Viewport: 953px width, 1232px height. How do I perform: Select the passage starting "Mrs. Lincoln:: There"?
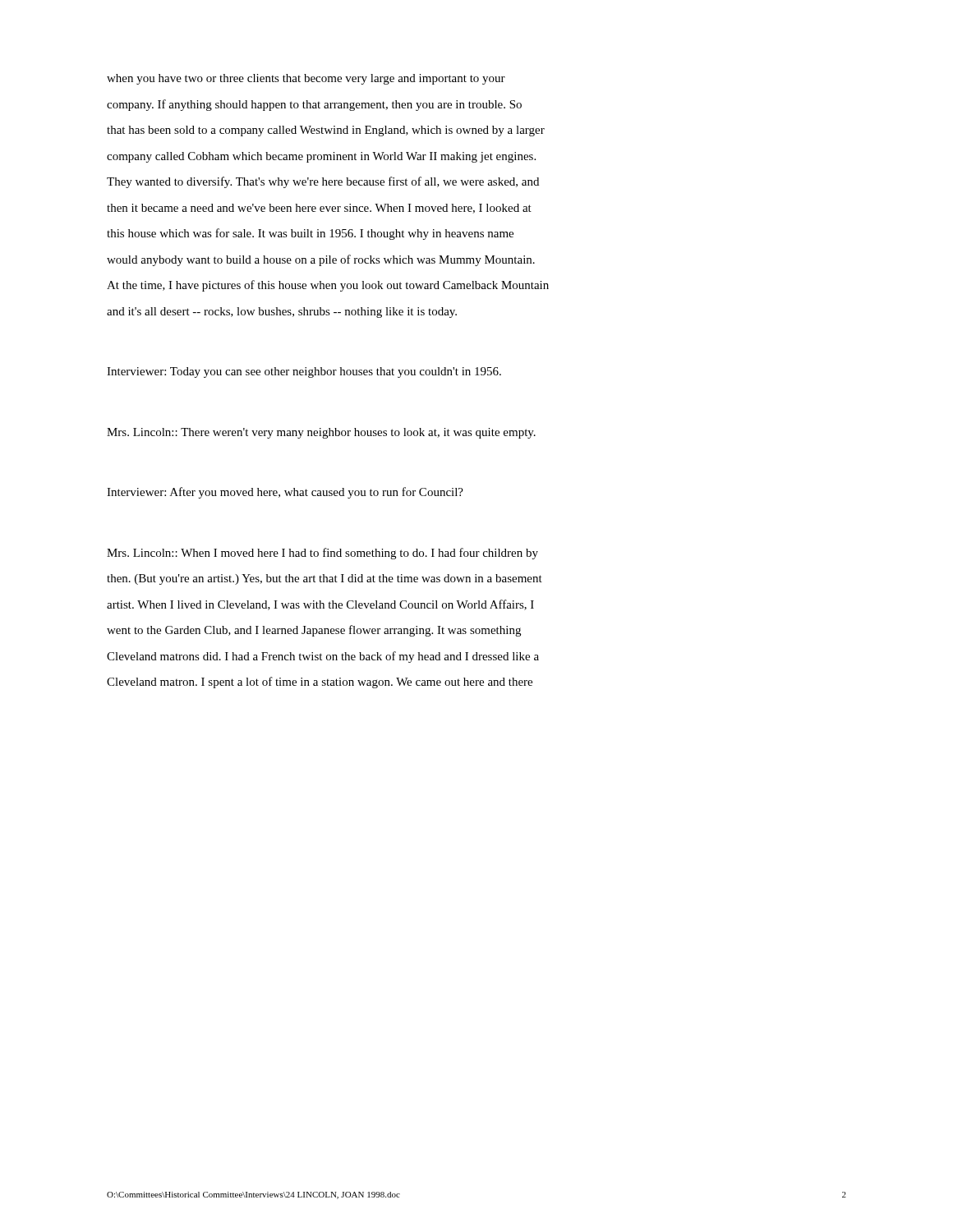click(476, 432)
